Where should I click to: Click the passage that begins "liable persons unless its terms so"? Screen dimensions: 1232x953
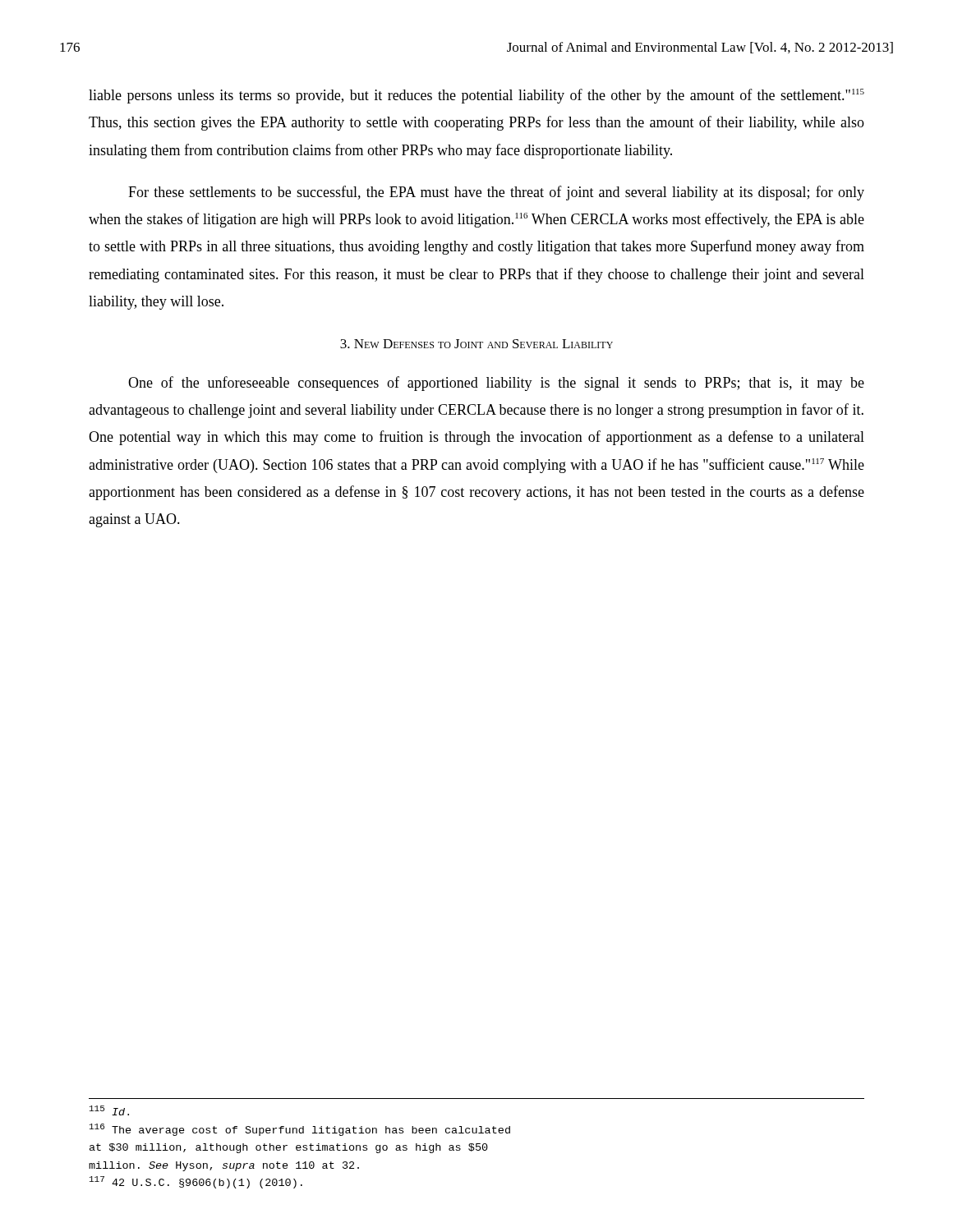click(476, 123)
